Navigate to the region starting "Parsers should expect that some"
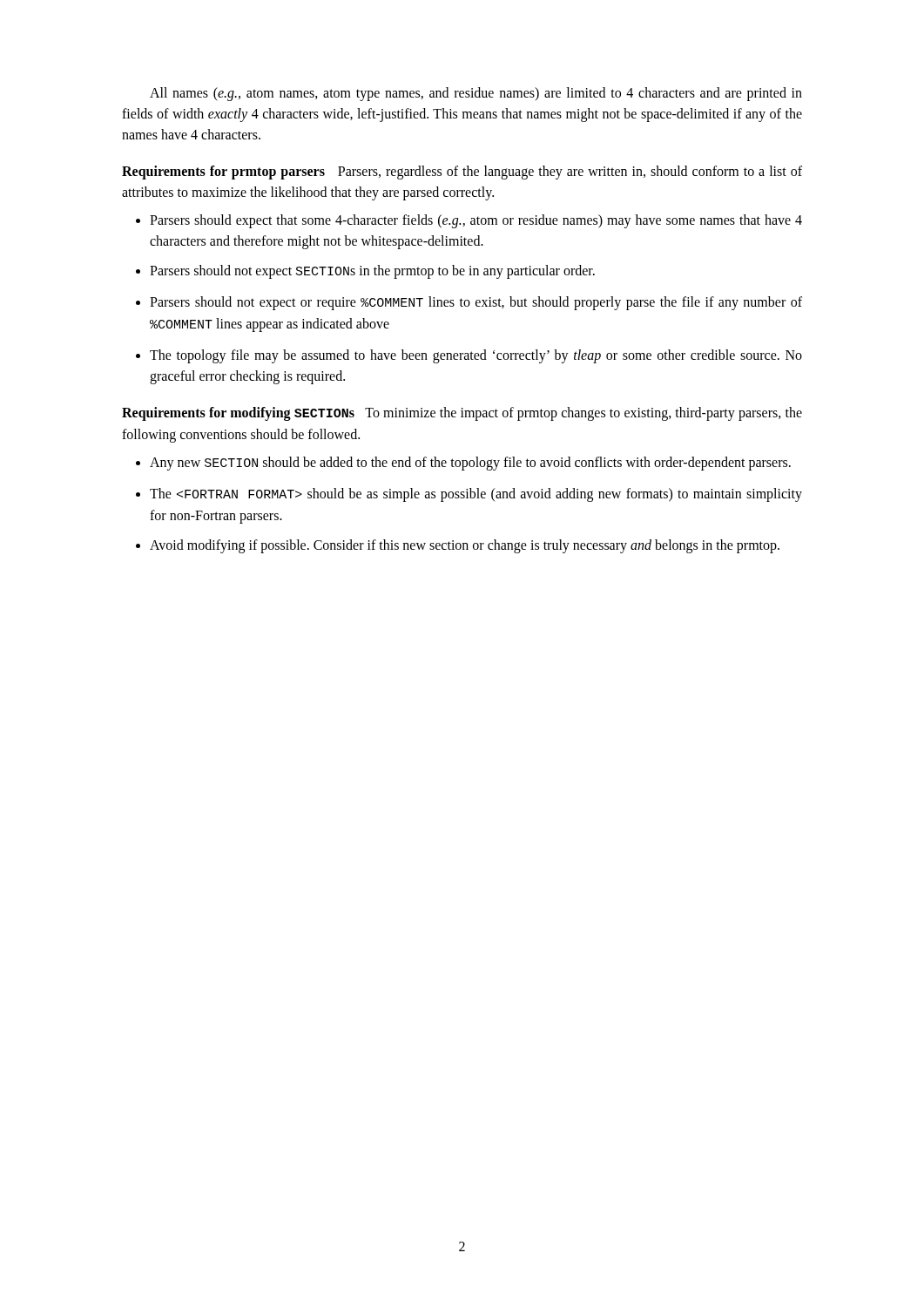Image resolution: width=924 pixels, height=1307 pixels. pos(476,231)
